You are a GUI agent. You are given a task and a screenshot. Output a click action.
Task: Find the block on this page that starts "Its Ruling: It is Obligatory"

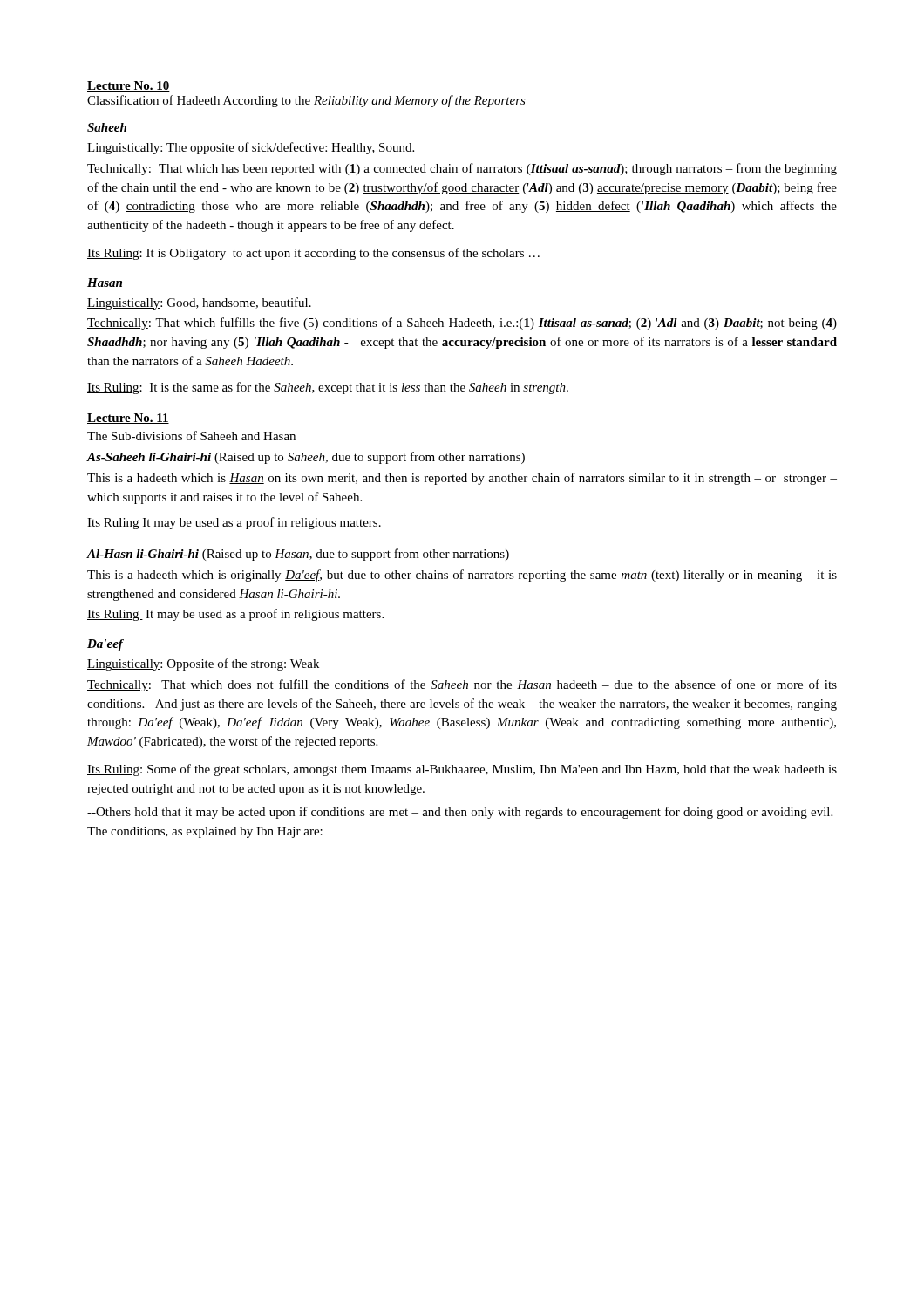point(314,253)
